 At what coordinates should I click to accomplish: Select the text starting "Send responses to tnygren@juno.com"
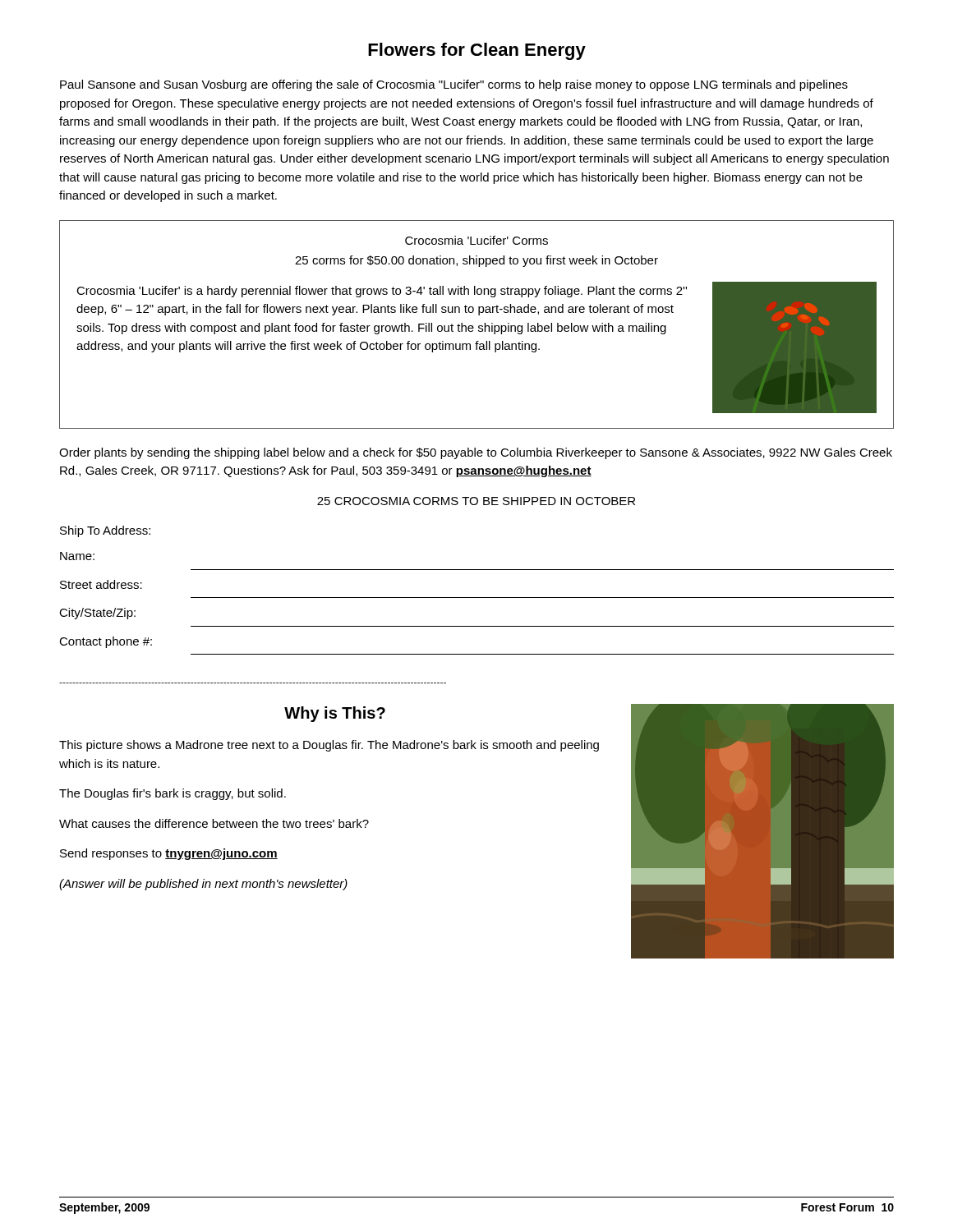tap(168, 853)
